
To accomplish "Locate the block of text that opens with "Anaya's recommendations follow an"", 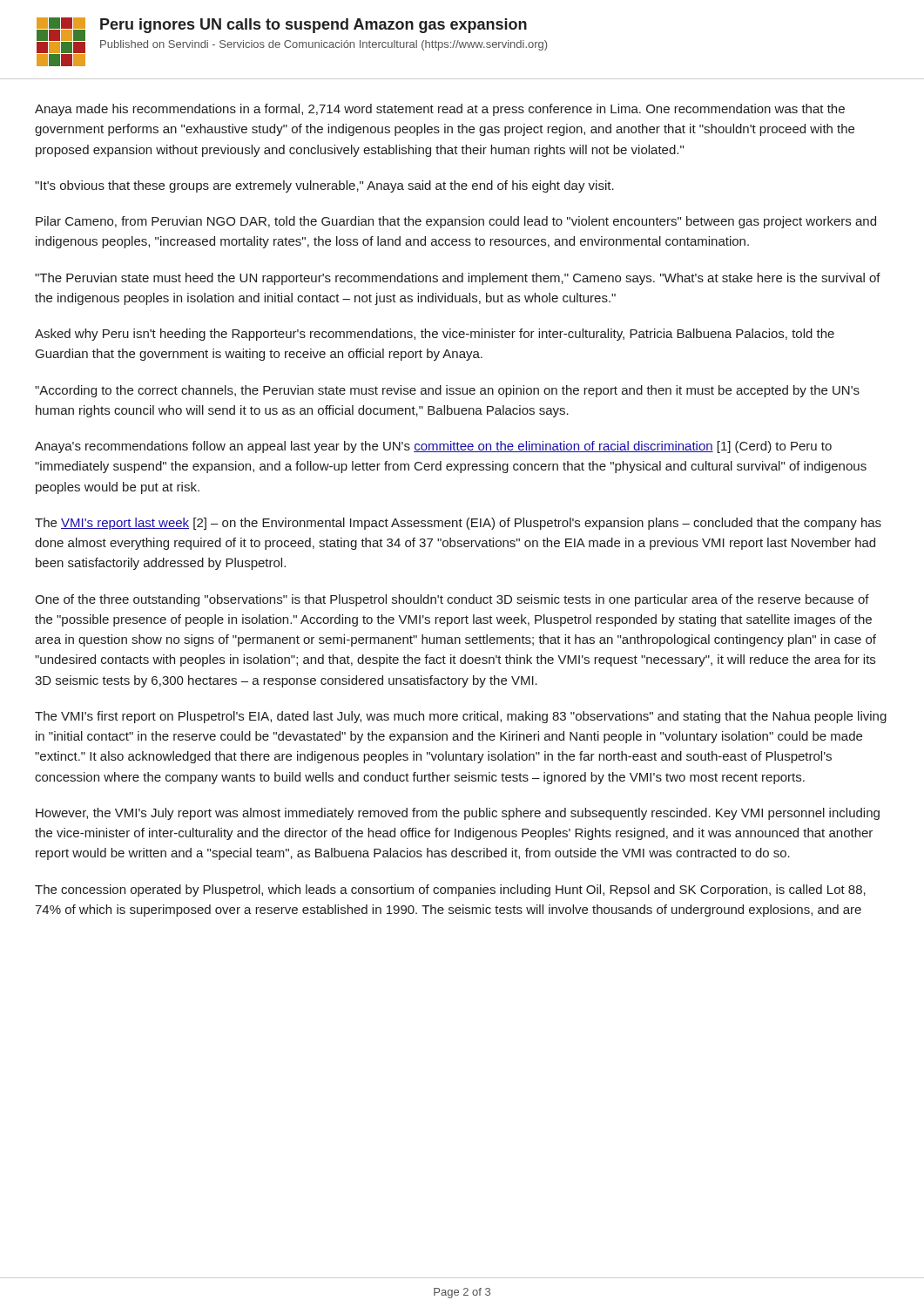I will (451, 466).
